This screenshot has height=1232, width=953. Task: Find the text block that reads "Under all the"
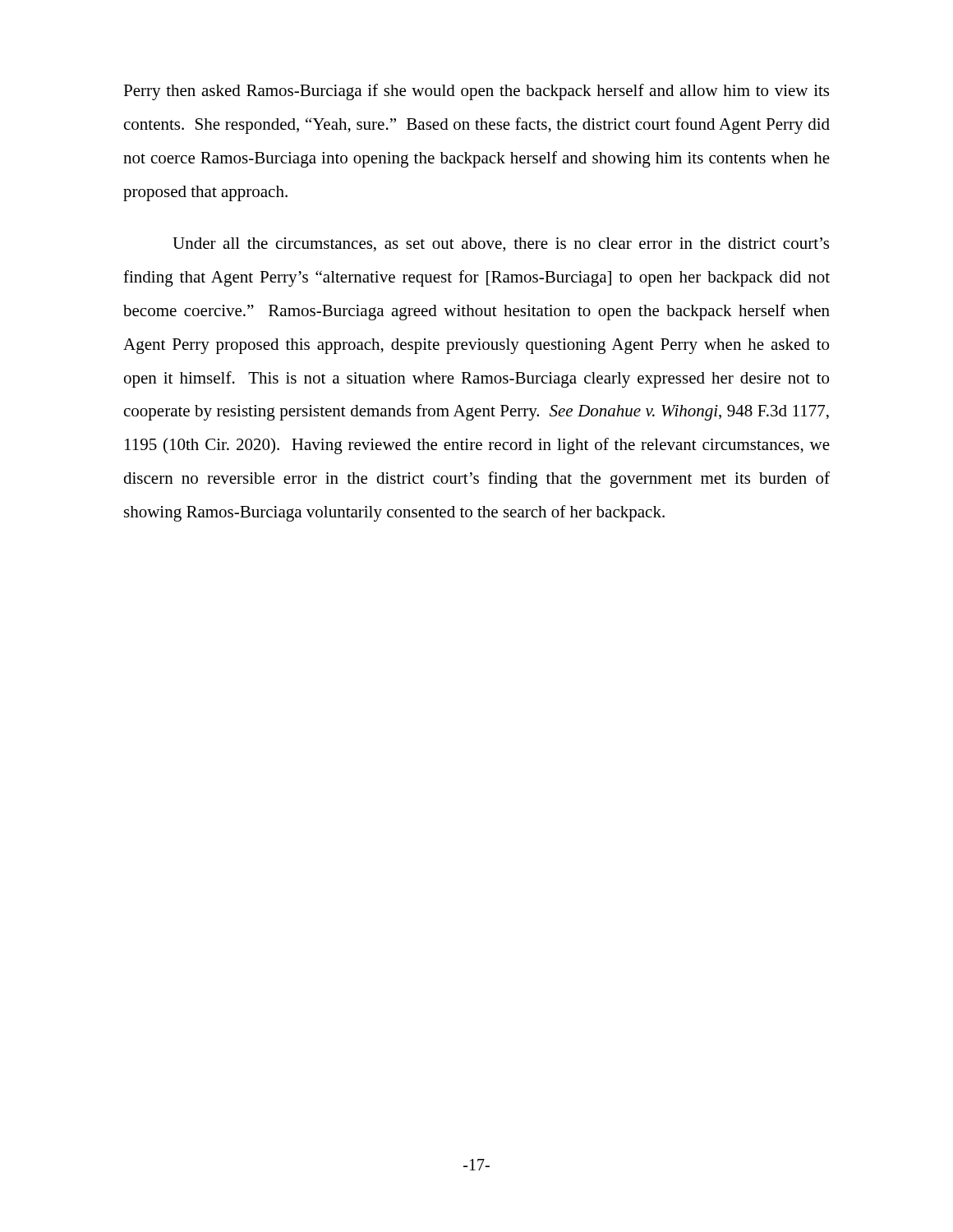476,377
